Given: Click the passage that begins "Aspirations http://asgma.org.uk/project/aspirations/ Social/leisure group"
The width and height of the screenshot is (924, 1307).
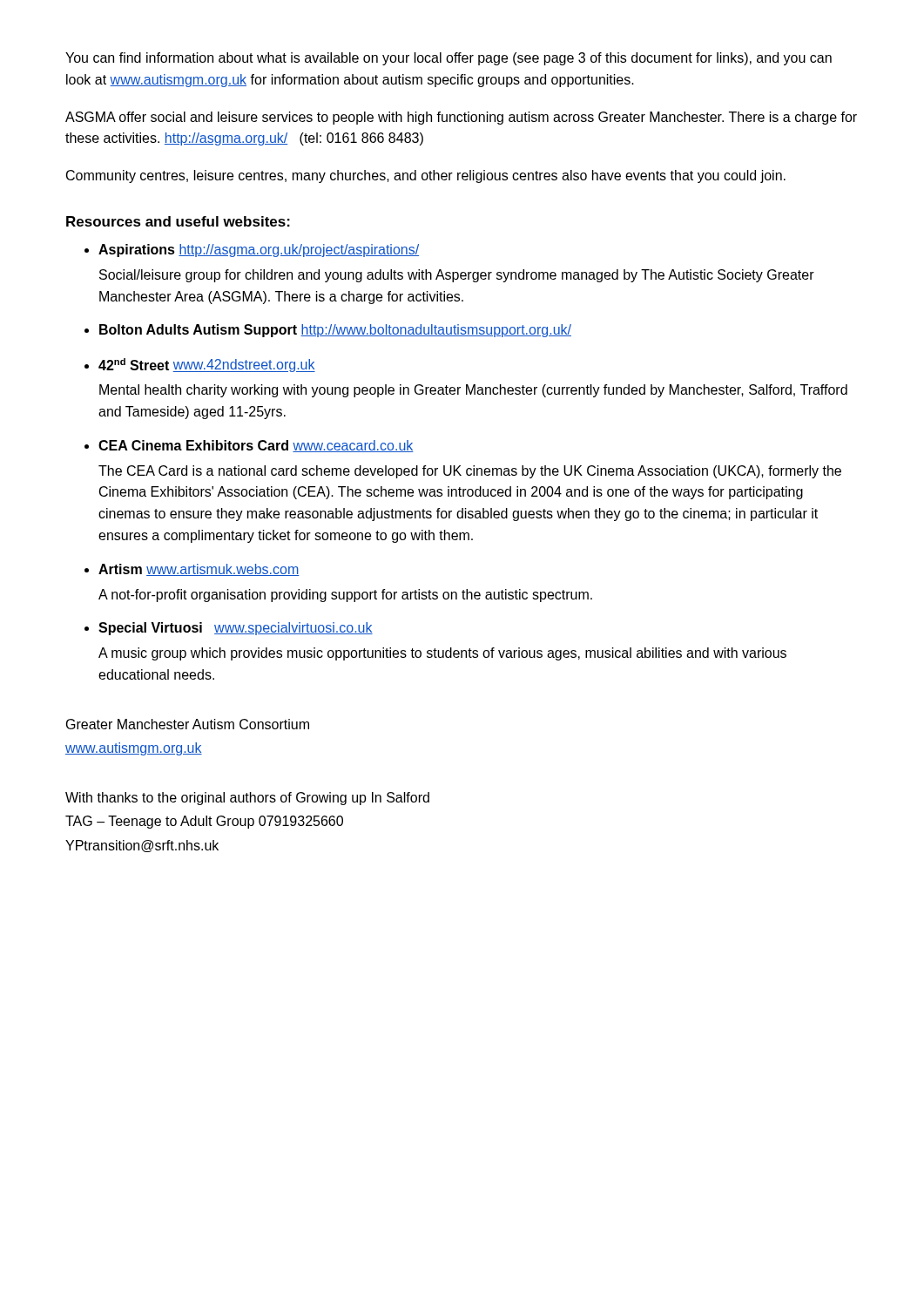Looking at the screenshot, I should 479,275.
